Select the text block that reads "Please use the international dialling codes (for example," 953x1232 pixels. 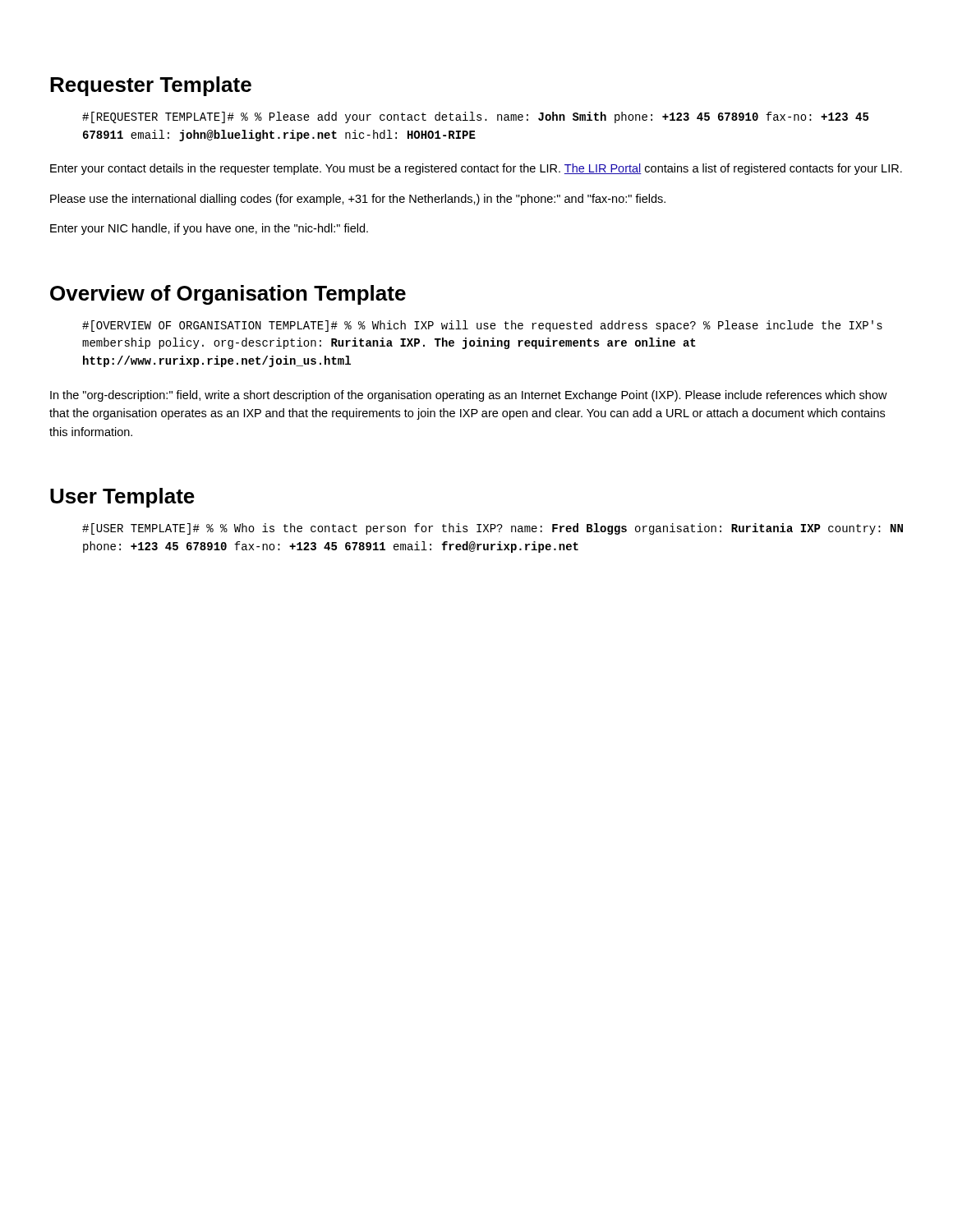click(358, 199)
